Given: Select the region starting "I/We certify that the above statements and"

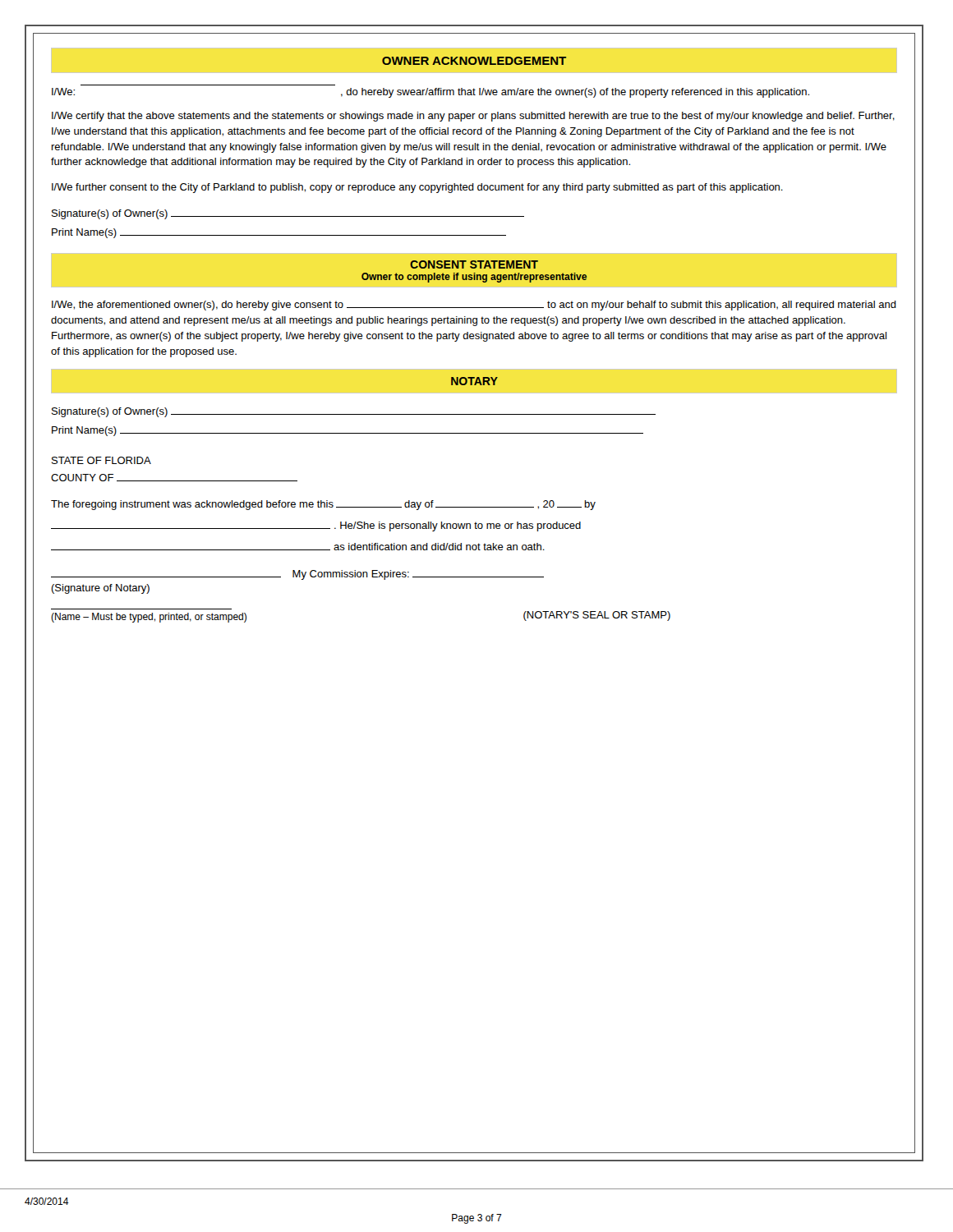Looking at the screenshot, I should pos(473,138).
